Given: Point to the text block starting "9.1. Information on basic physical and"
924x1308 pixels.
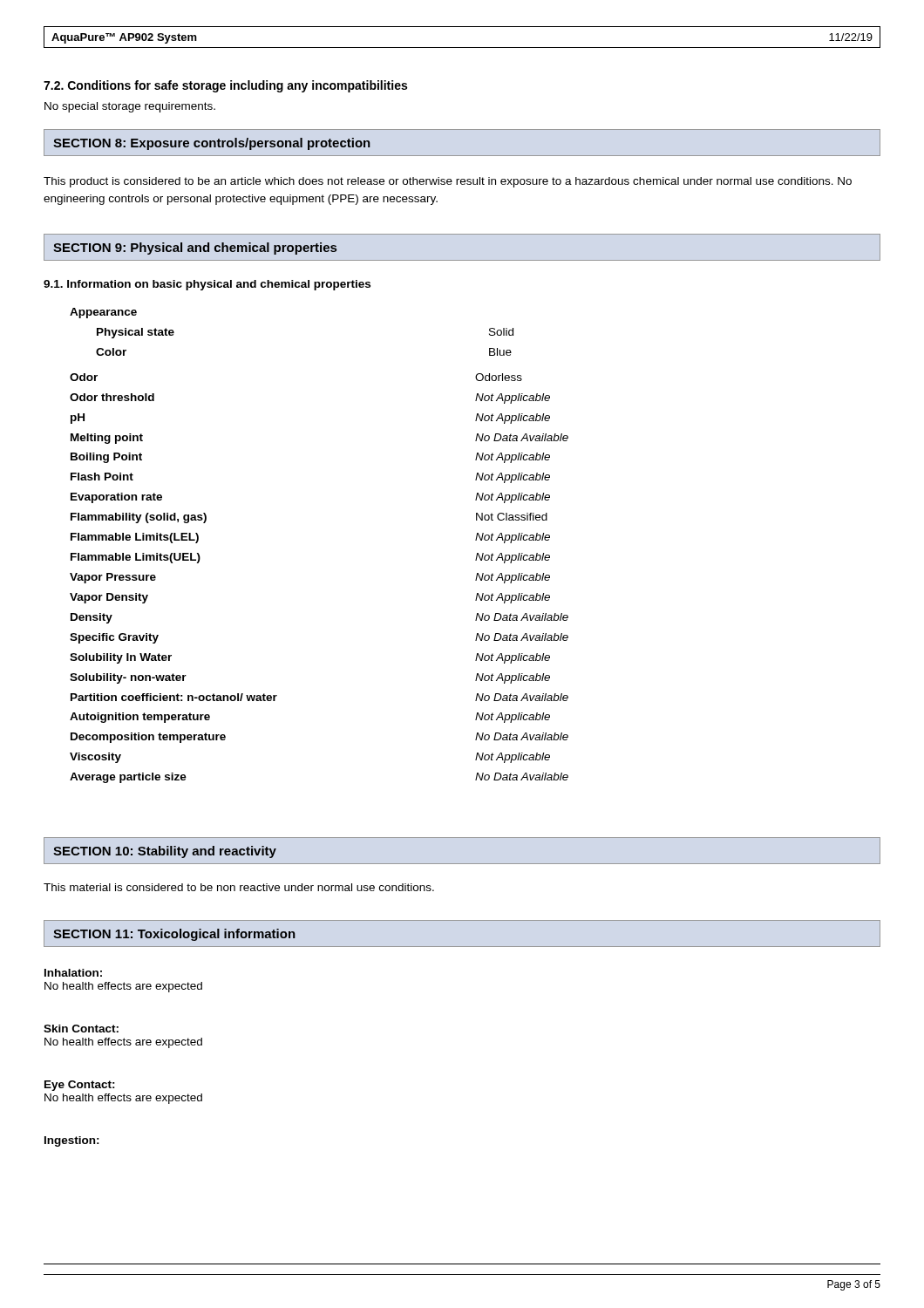Looking at the screenshot, I should [x=207, y=285].
